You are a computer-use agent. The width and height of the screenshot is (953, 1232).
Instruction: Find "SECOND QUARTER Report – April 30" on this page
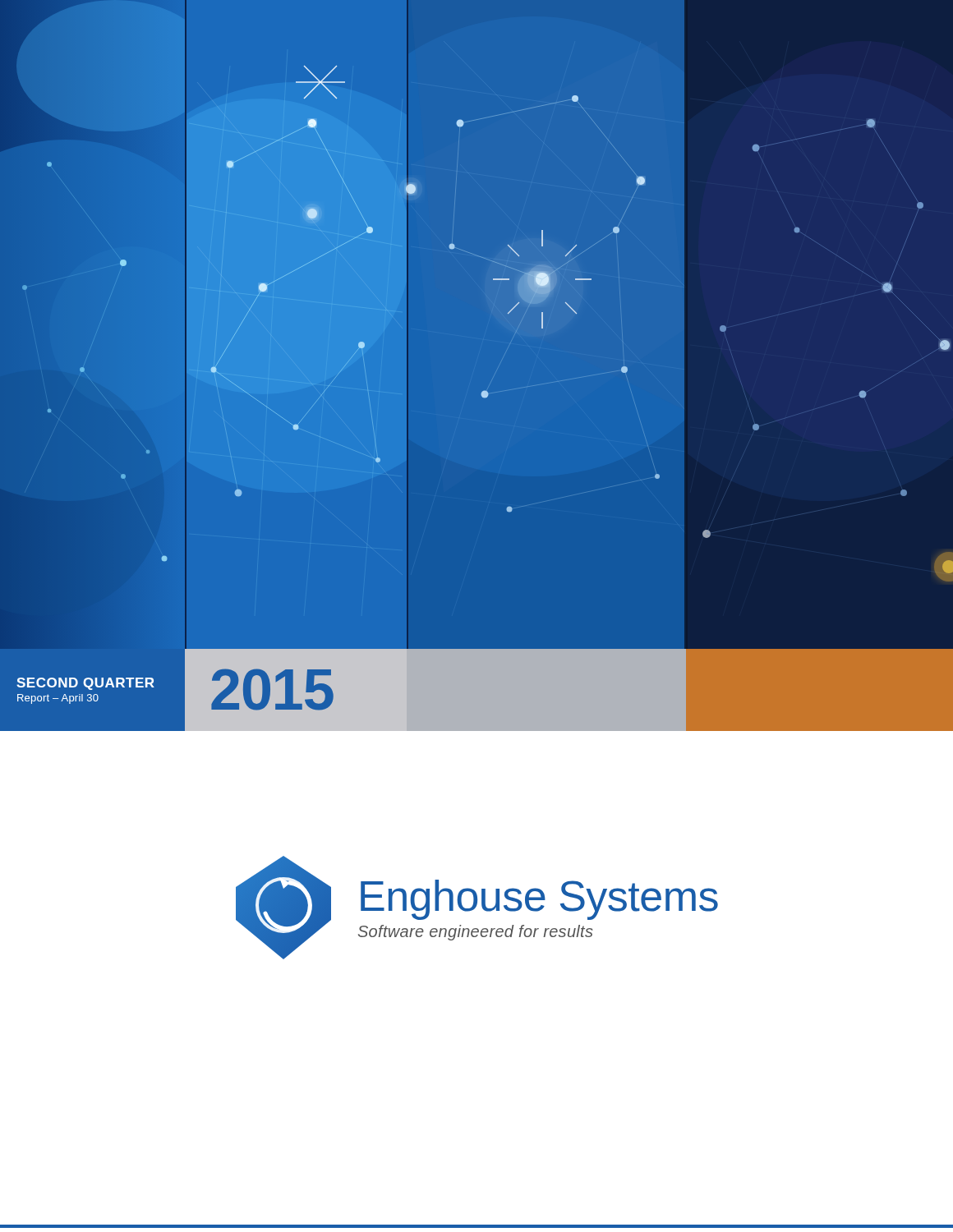tap(101, 690)
